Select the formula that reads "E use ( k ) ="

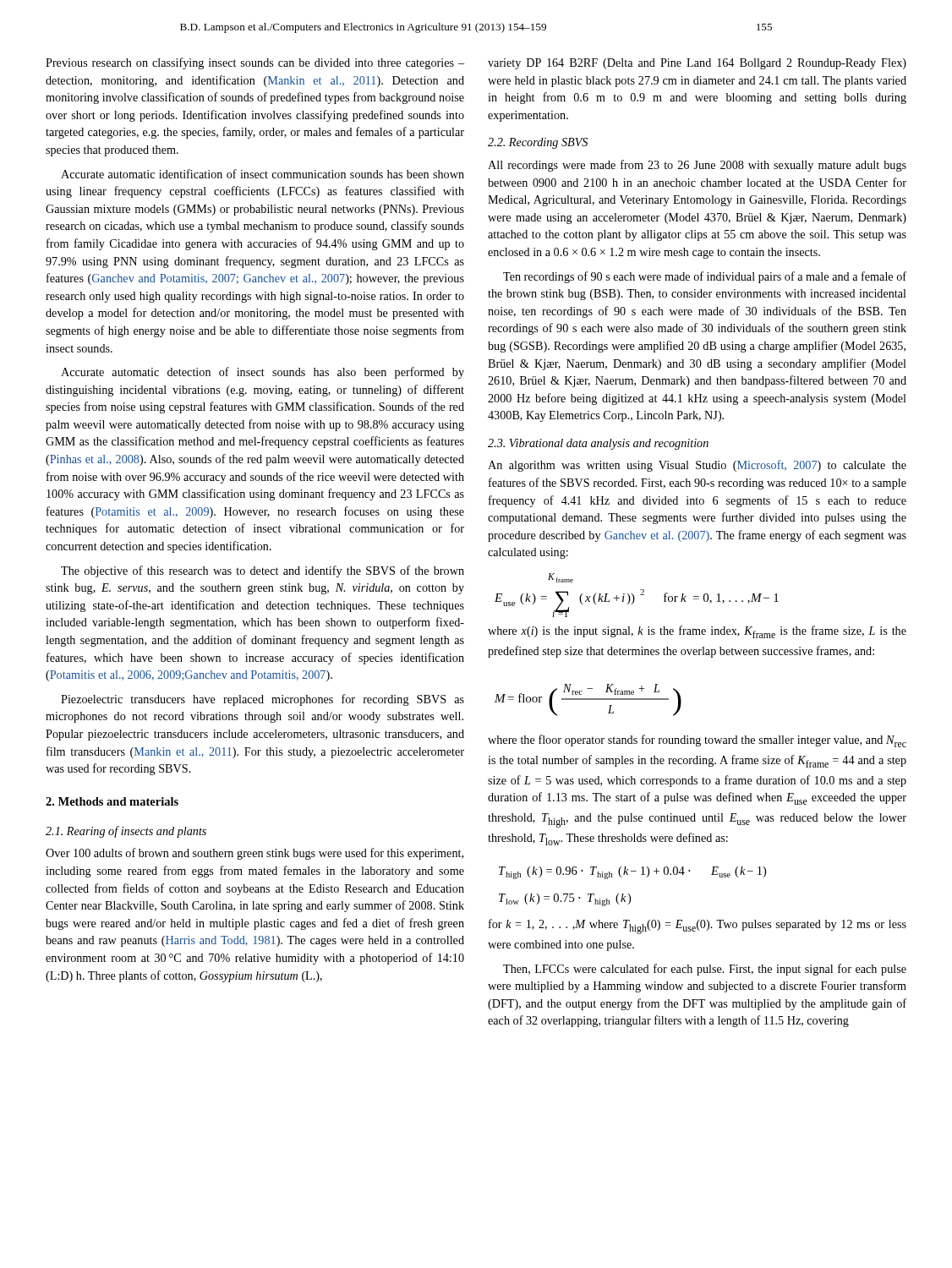click(700, 594)
